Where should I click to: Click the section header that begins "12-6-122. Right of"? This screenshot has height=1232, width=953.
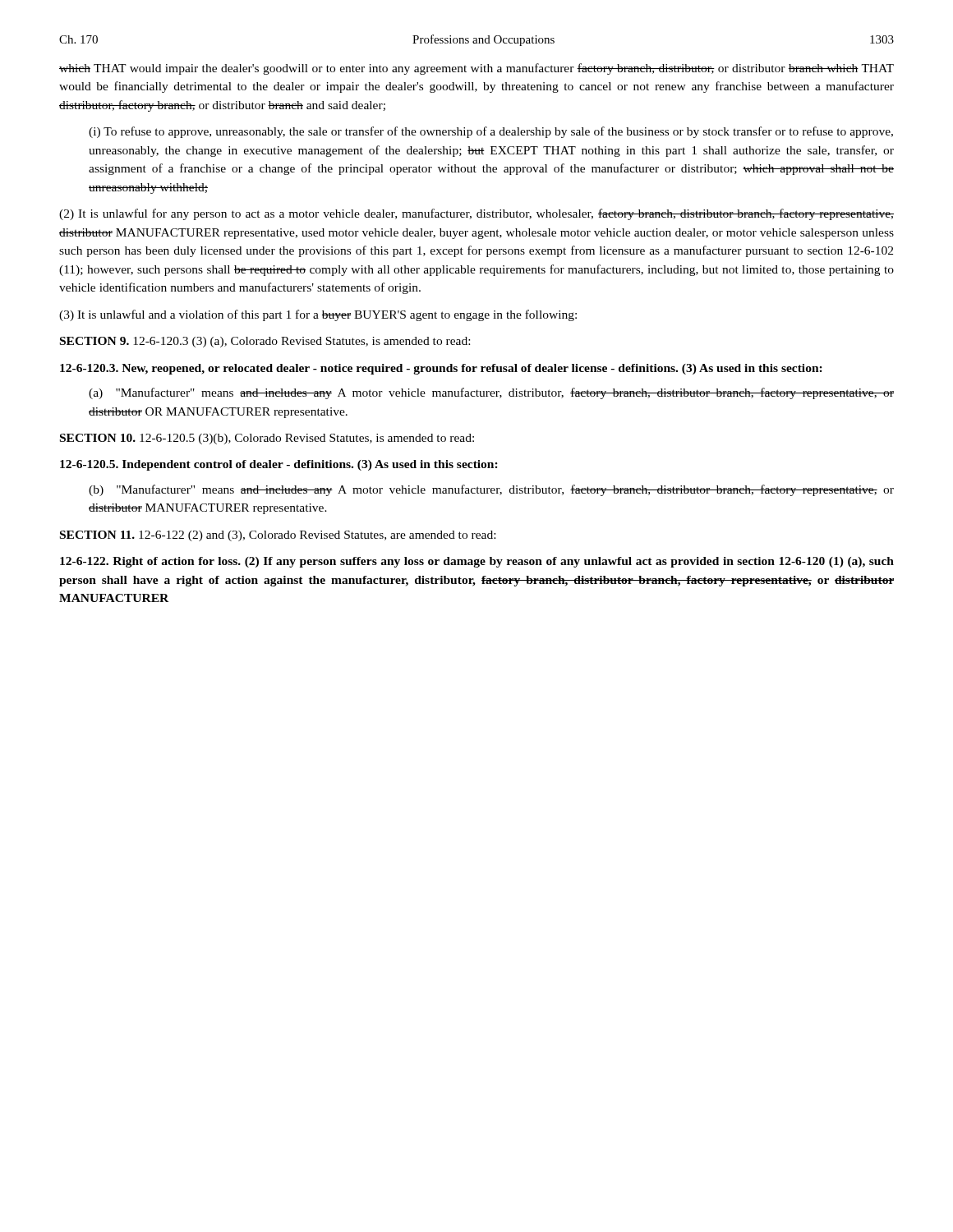[x=476, y=580]
